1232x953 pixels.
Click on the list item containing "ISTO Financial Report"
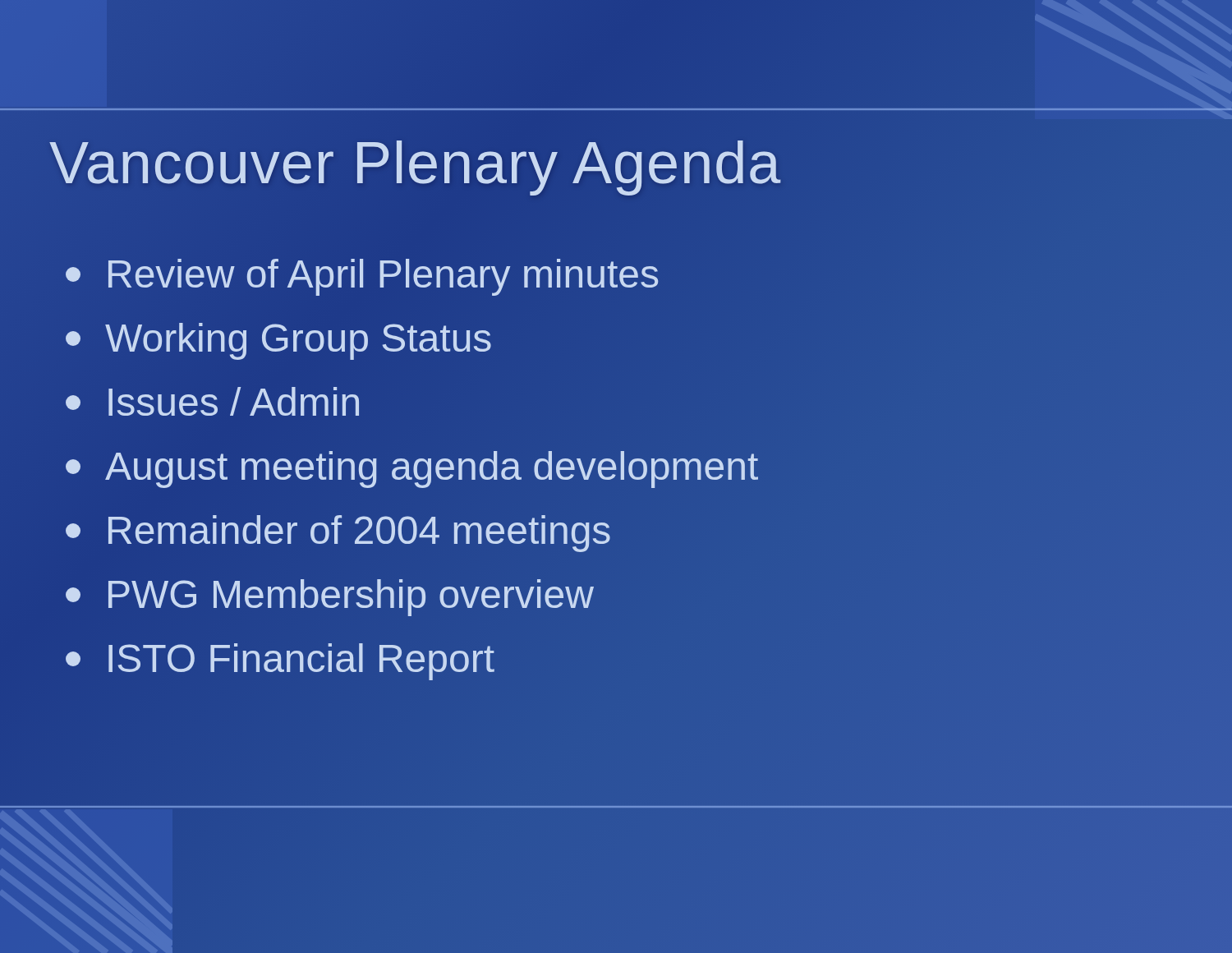tap(280, 659)
